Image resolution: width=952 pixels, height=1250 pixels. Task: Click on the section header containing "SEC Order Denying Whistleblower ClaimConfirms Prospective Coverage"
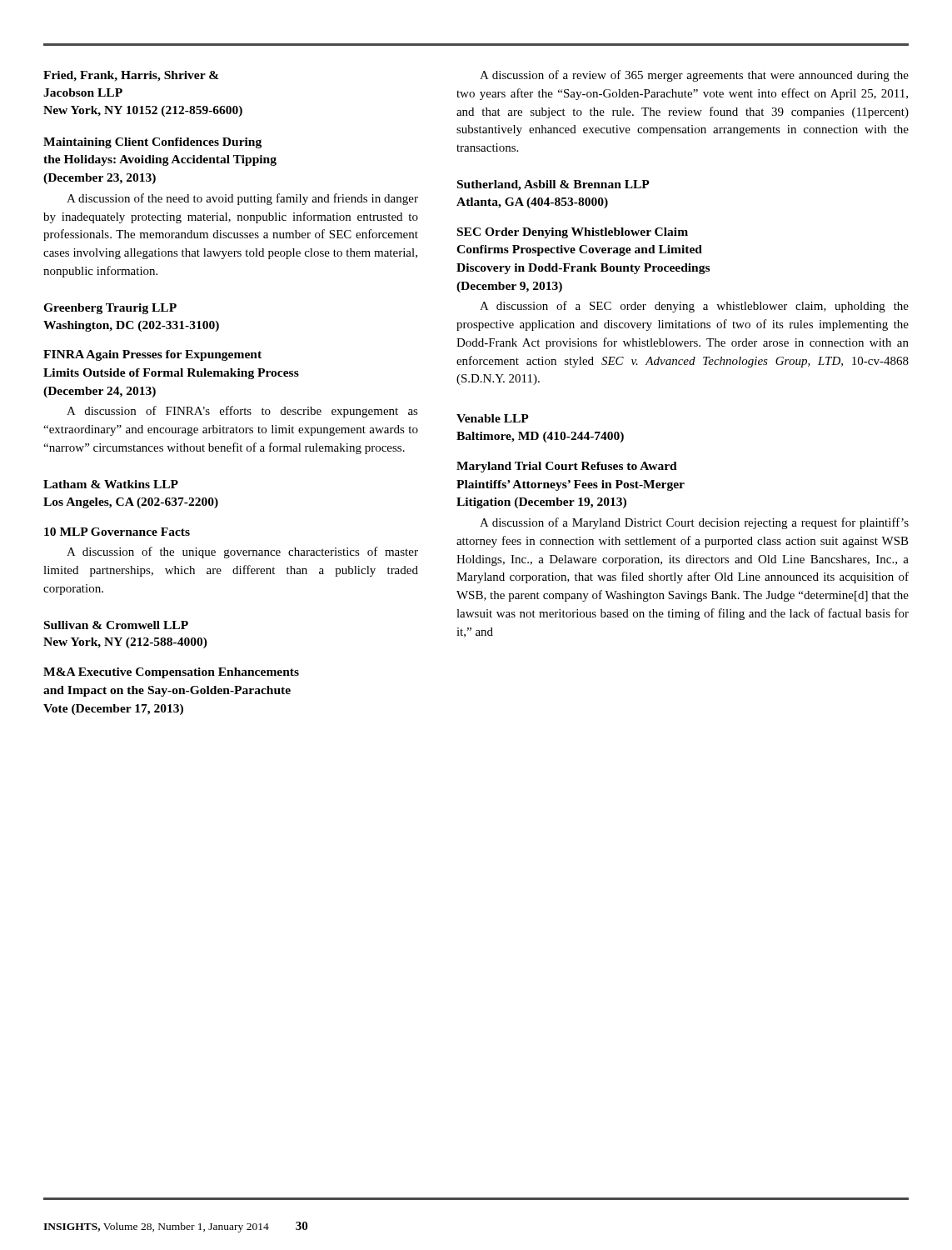point(683,258)
